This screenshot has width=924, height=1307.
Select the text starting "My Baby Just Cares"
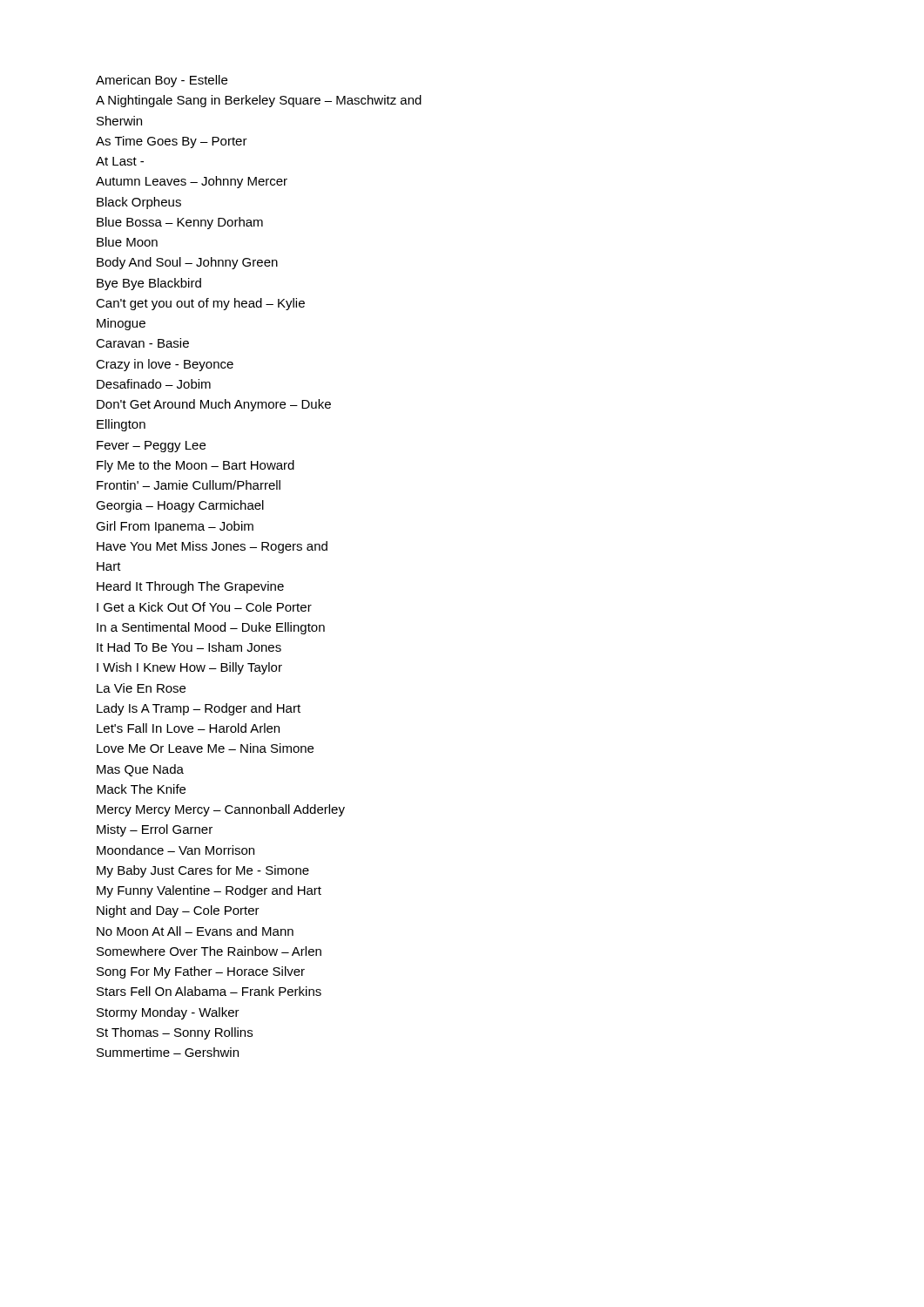(x=203, y=870)
